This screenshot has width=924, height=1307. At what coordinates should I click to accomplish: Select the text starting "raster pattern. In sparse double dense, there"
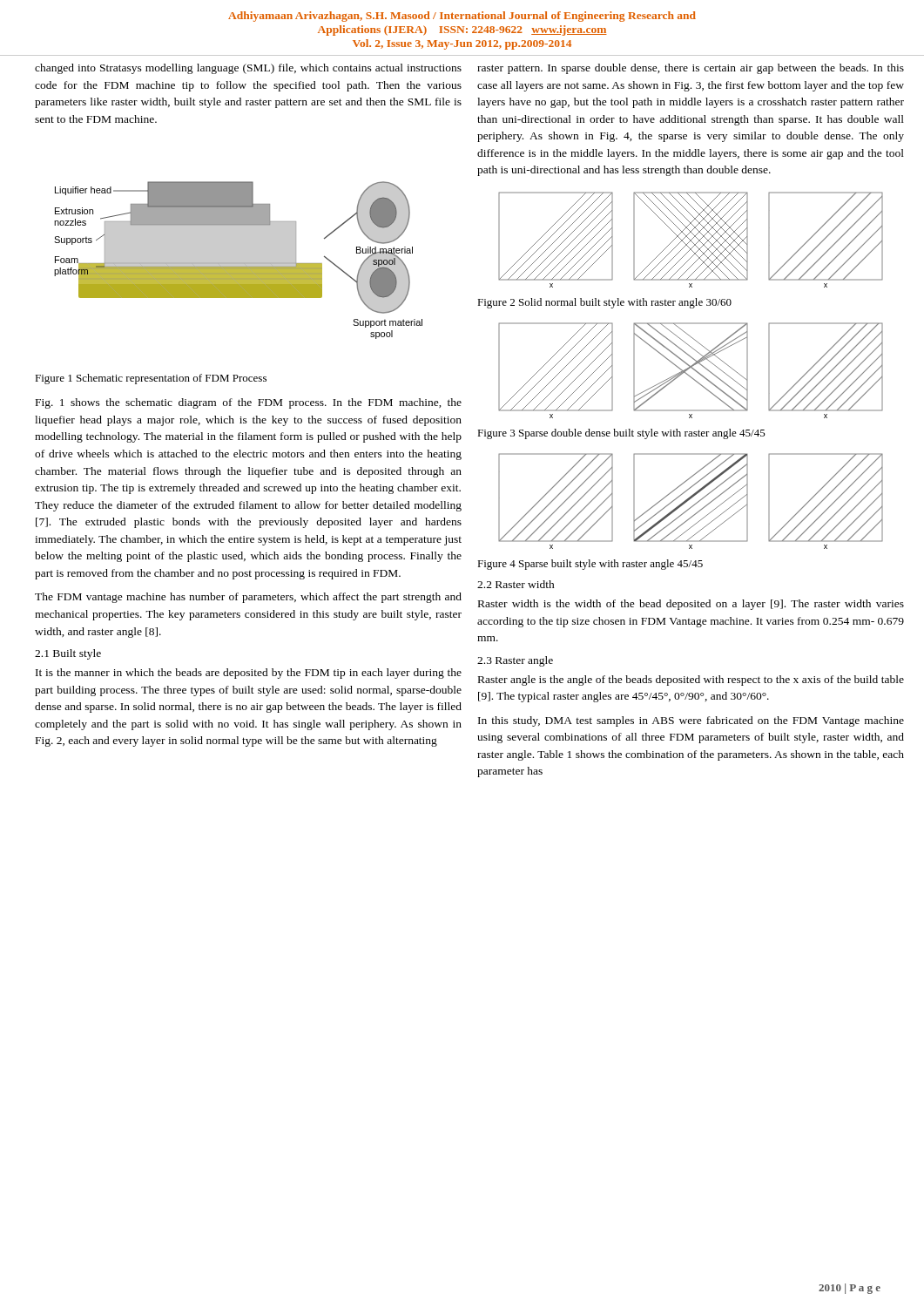691,119
